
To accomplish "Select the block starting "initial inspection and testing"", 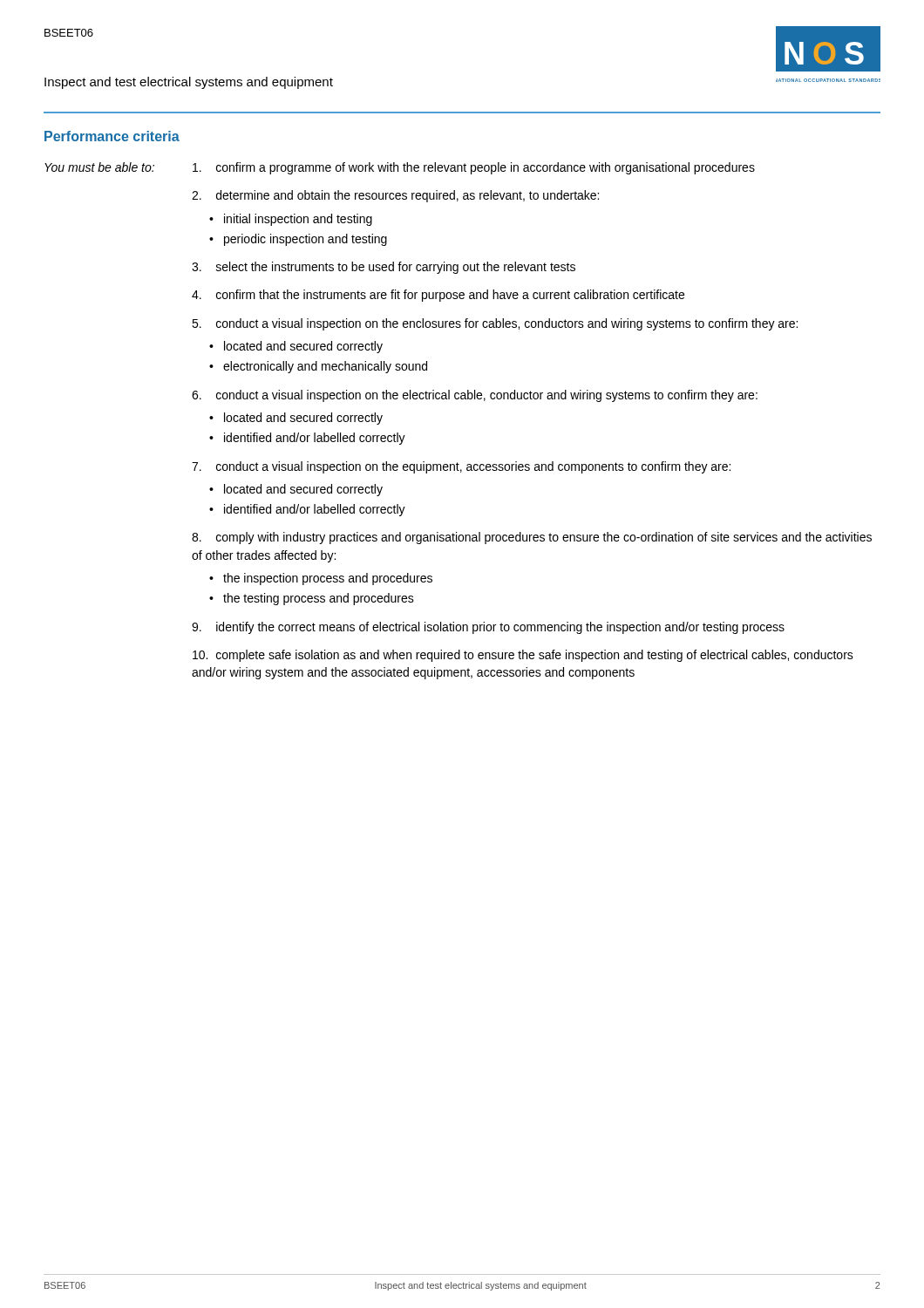I will pyautogui.click(x=298, y=219).
